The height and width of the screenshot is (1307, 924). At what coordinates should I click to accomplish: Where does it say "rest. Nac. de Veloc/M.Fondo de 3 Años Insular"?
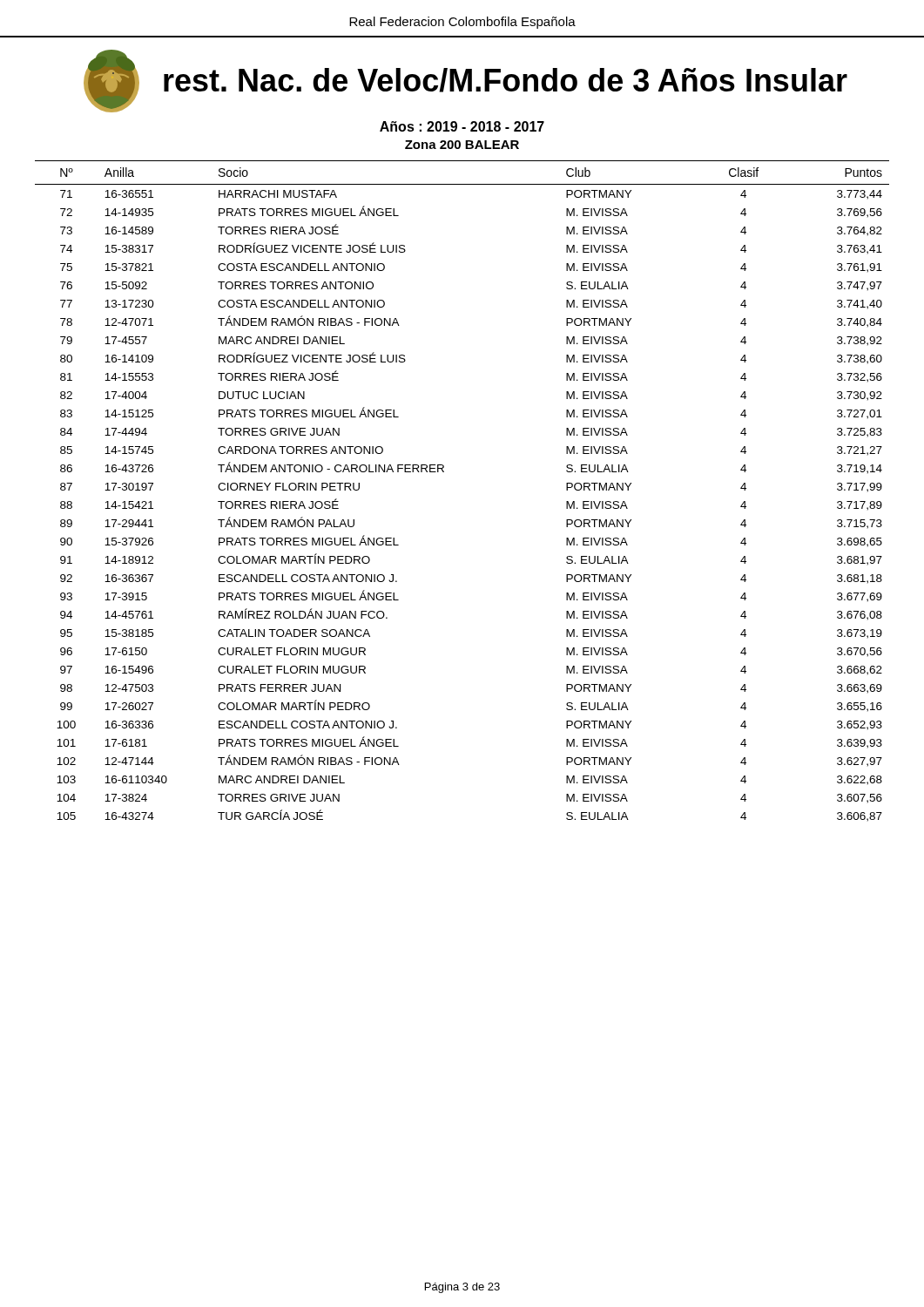pos(505,81)
